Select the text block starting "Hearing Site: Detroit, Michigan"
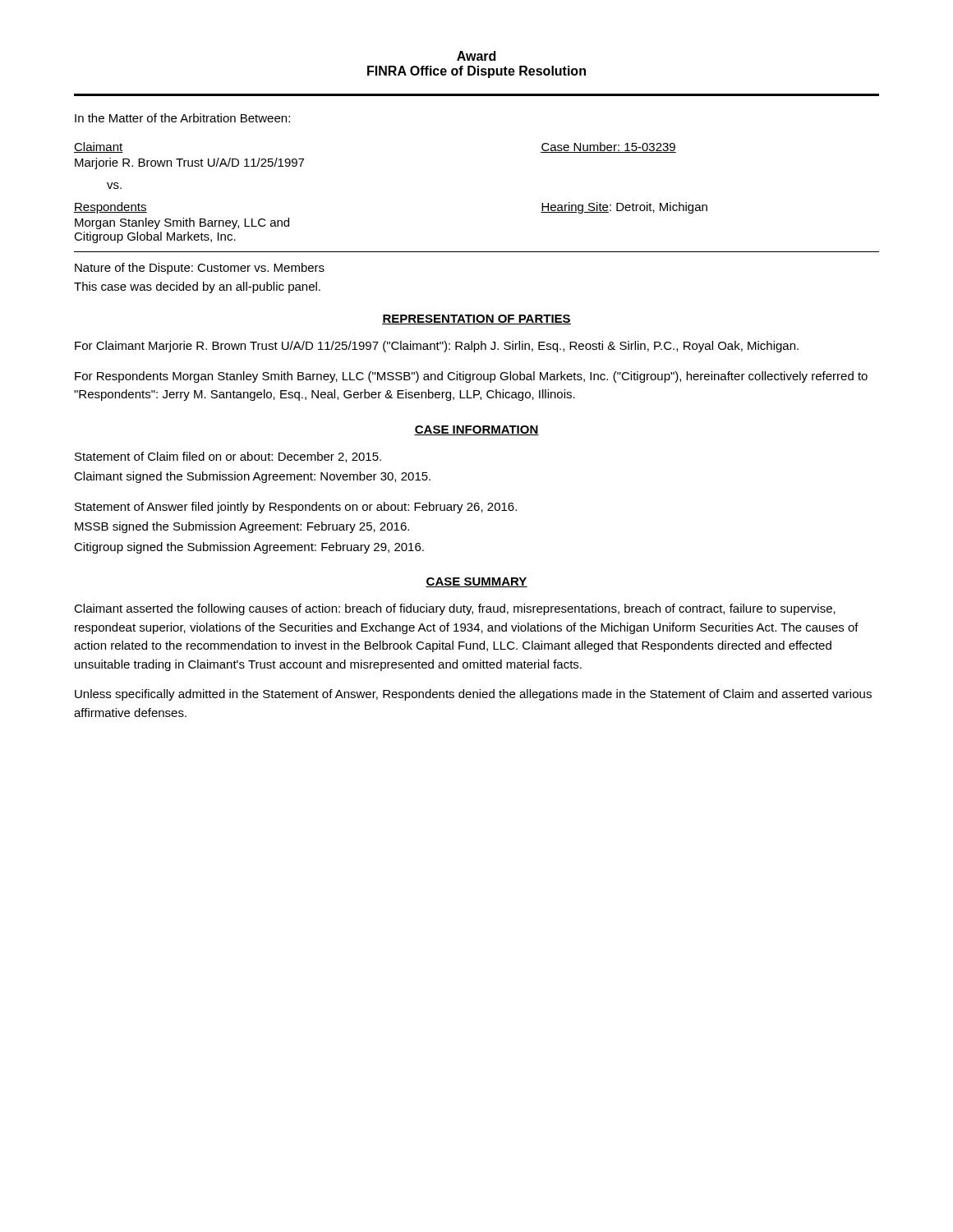 pos(625,207)
